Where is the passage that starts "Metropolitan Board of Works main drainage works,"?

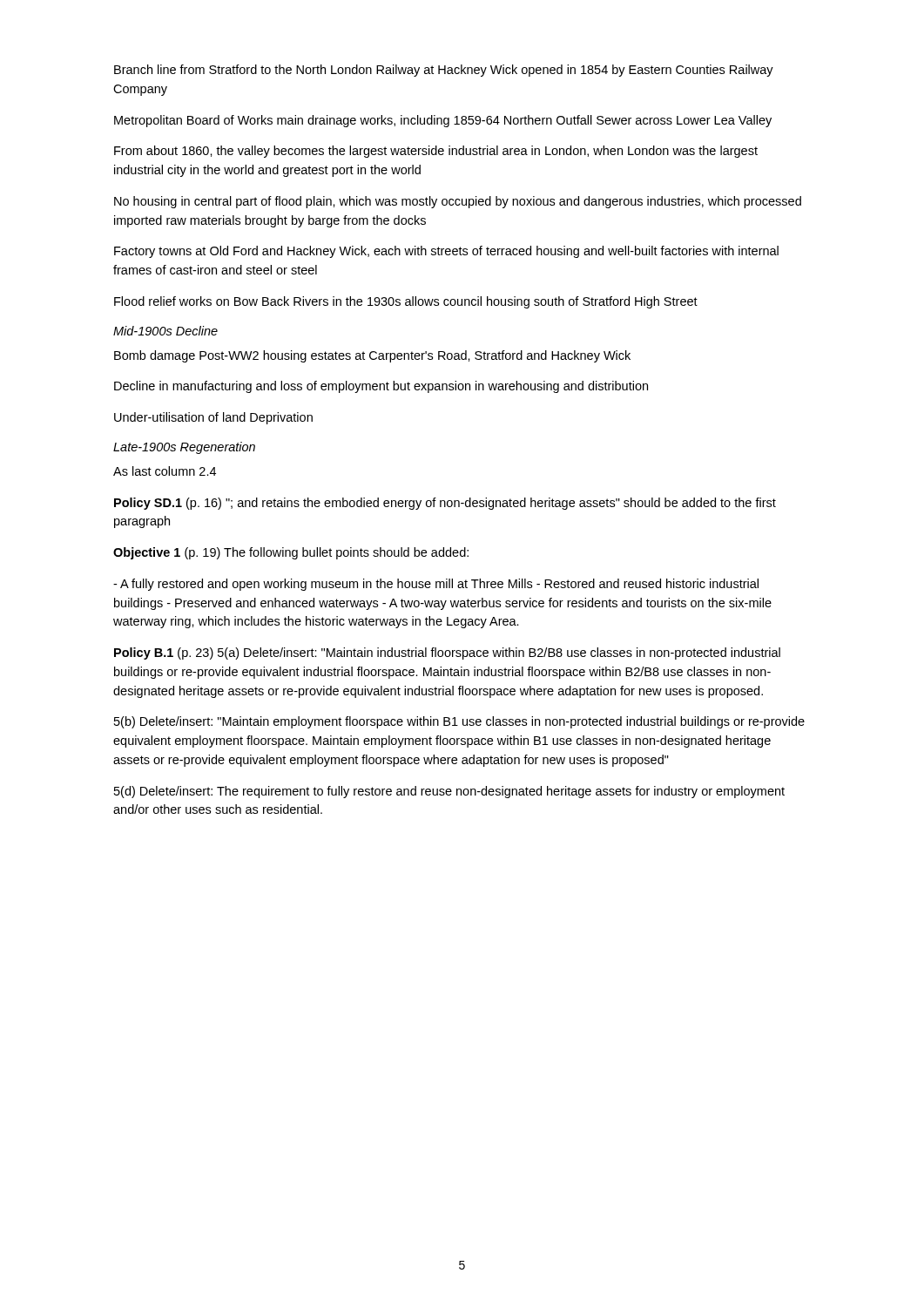coord(443,120)
